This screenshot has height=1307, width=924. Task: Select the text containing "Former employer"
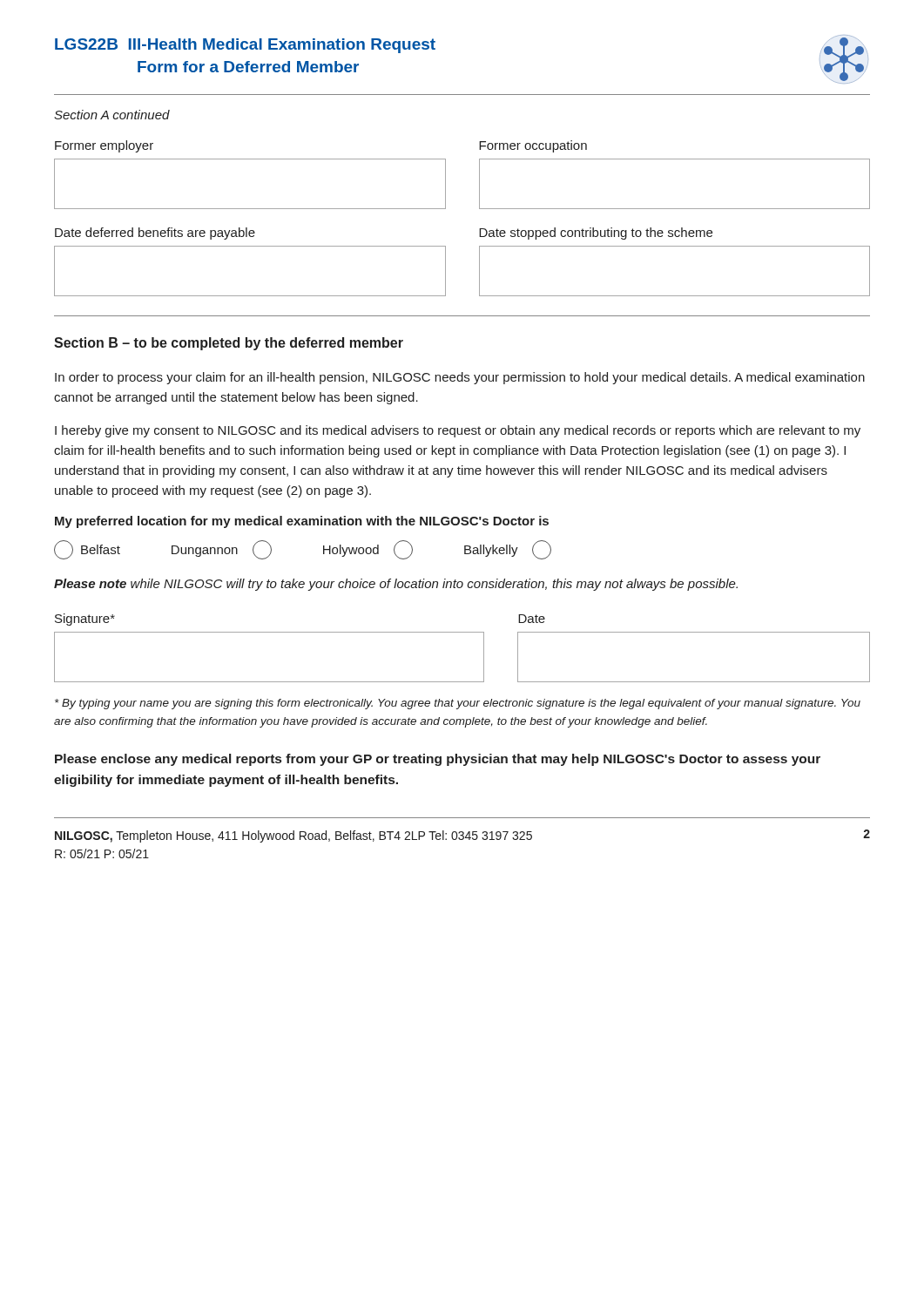pyautogui.click(x=104, y=145)
